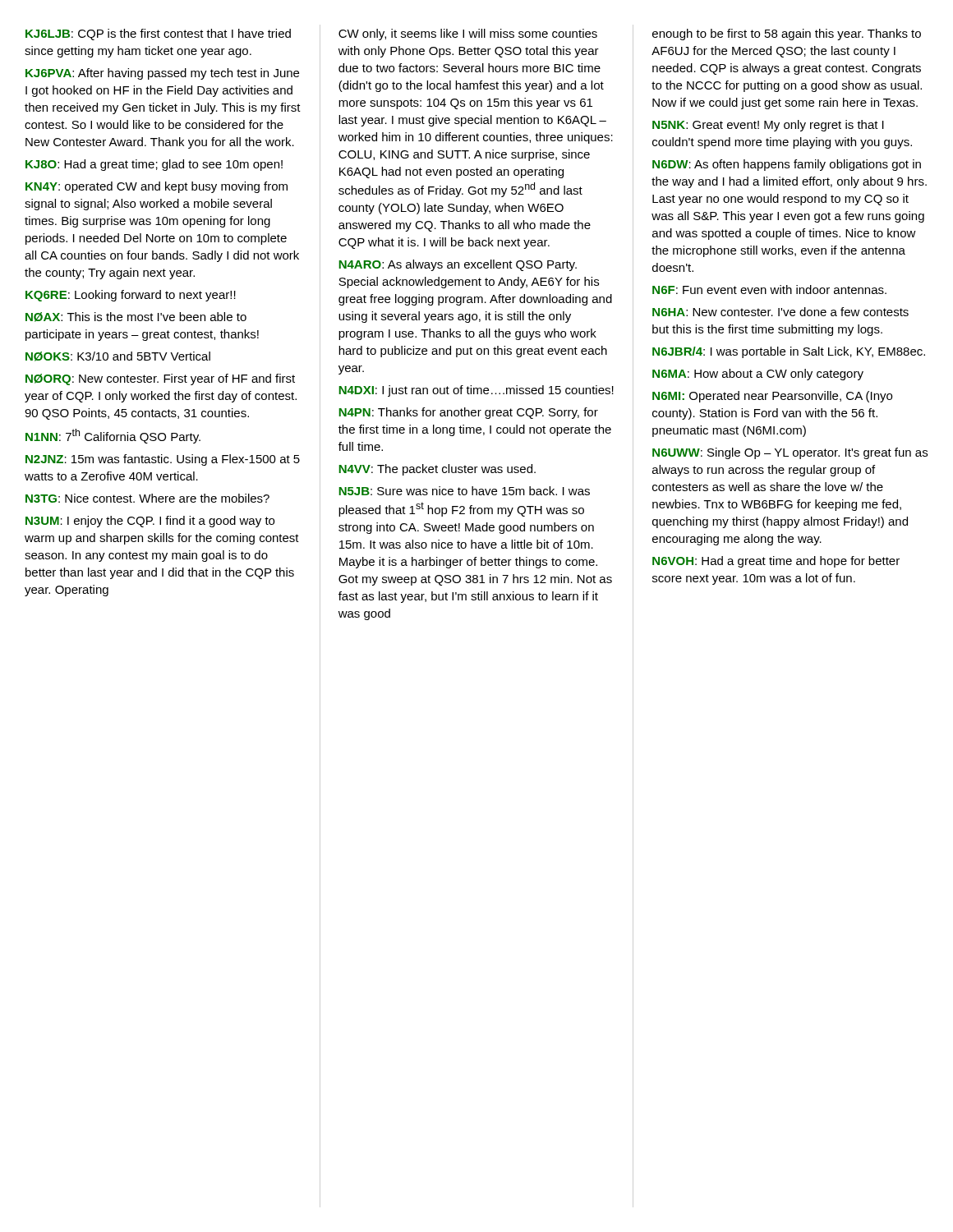The height and width of the screenshot is (1232, 953).
Task: Find the list item that reads "N4VV: The packet cluster was used."
Action: tap(437, 469)
